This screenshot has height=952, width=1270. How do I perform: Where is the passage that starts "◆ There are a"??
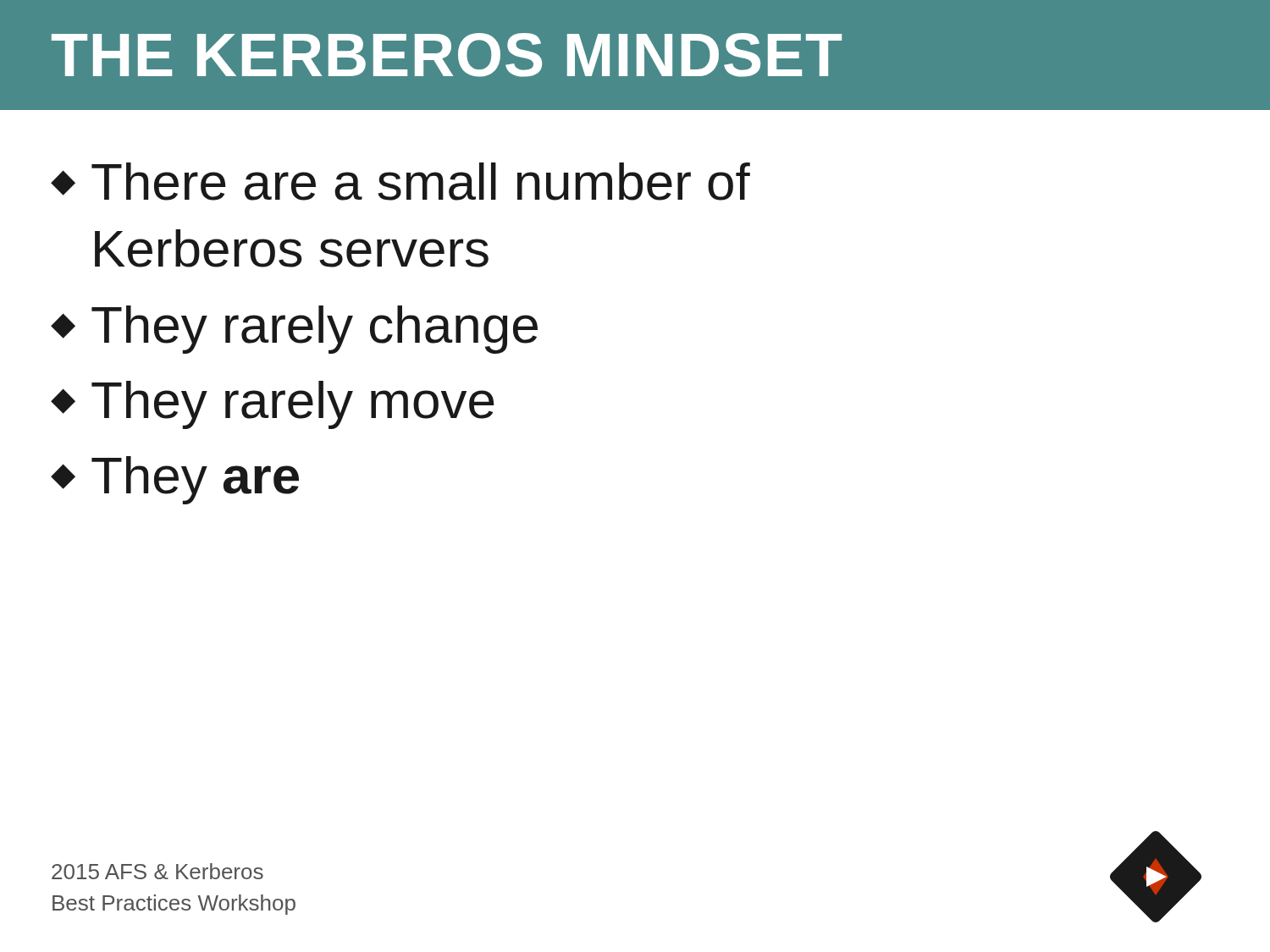[400, 215]
